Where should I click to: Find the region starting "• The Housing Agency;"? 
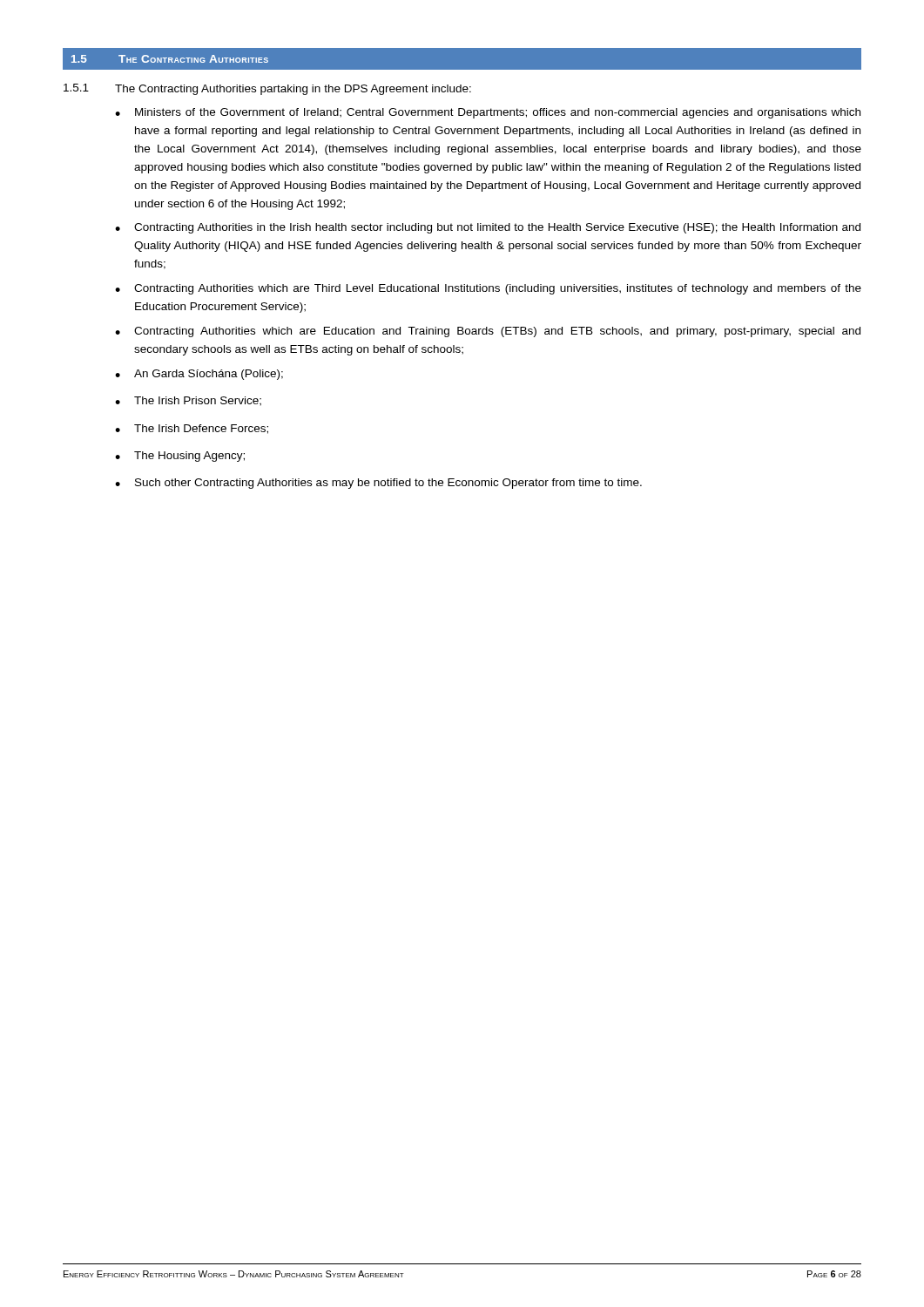pos(180,457)
